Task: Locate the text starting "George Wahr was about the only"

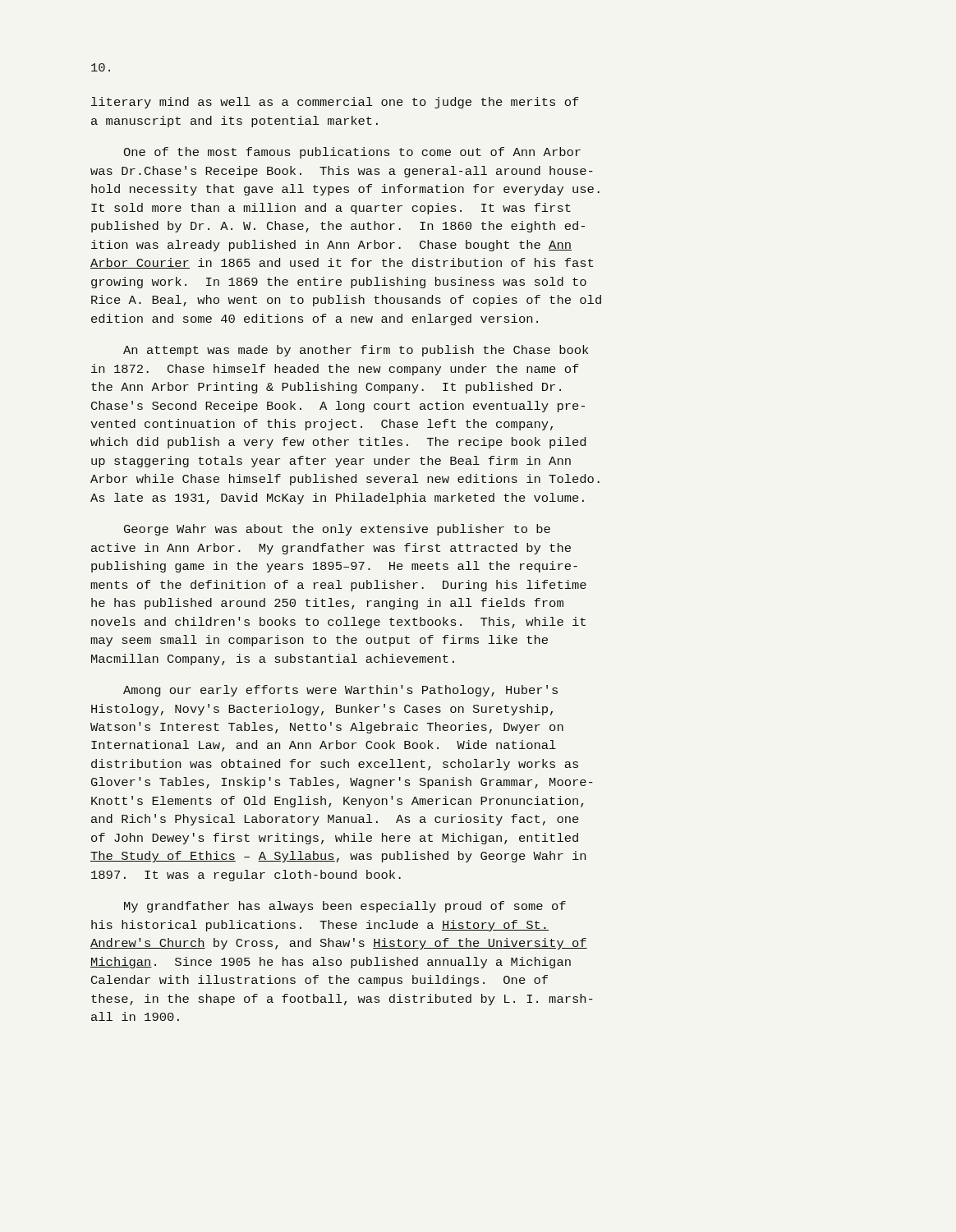Action: pos(339,595)
